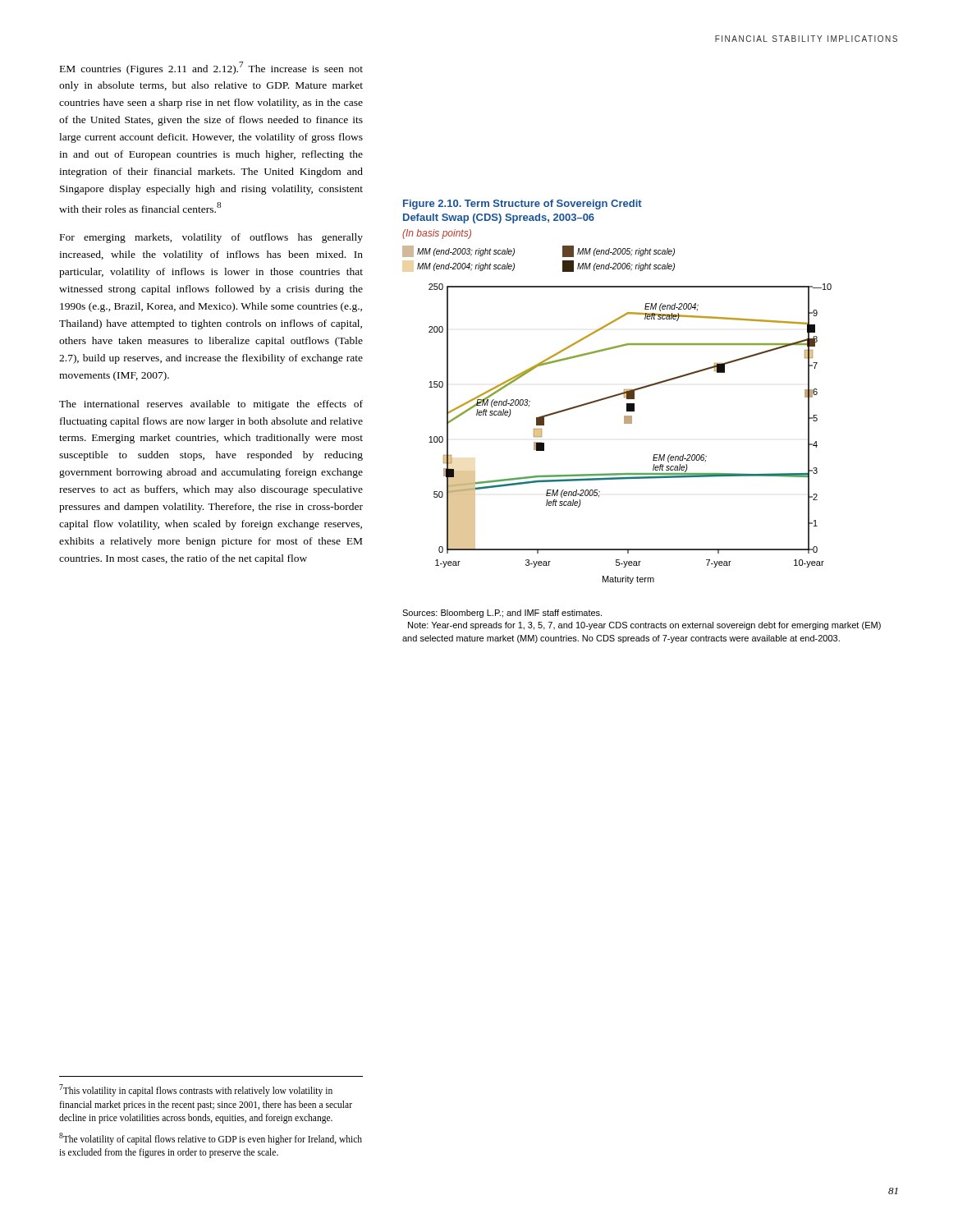
Task: Click on the footnote with the text "7This volatility in capital flows contrasts"
Action: point(211,1121)
